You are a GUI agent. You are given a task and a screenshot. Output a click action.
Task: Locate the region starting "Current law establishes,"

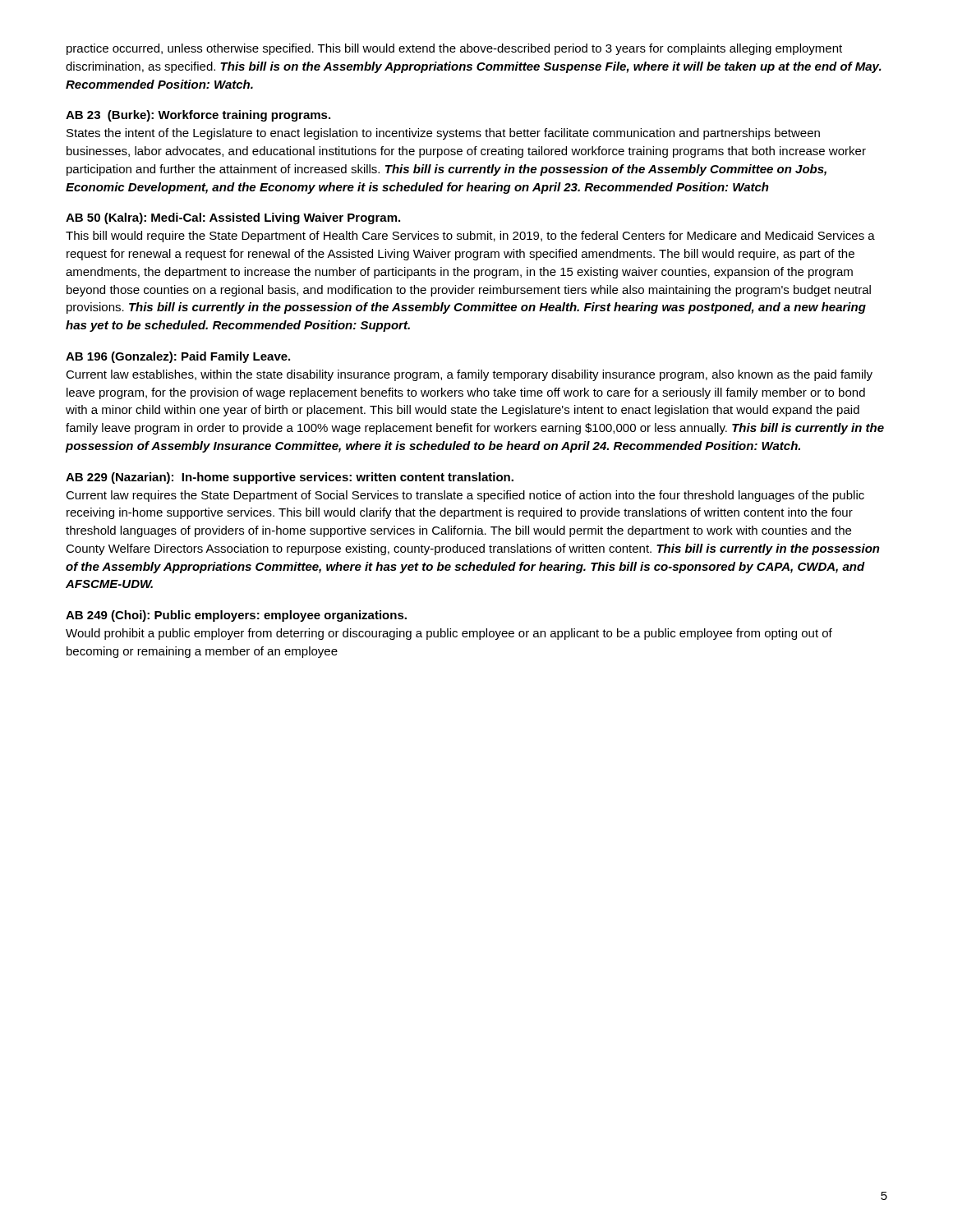476,410
